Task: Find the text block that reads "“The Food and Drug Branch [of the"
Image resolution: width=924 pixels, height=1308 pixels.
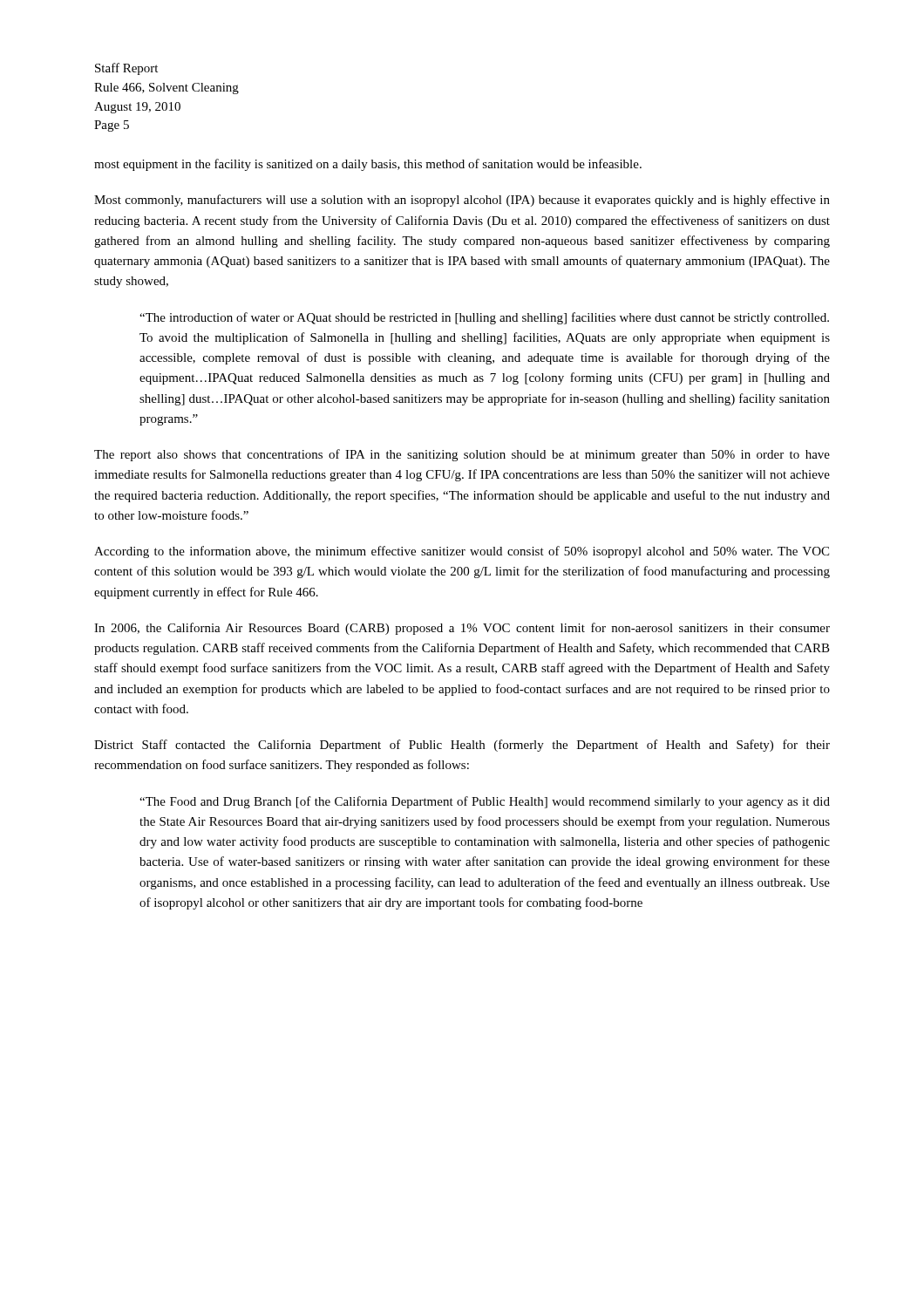Action: pyautogui.click(x=485, y=852)
